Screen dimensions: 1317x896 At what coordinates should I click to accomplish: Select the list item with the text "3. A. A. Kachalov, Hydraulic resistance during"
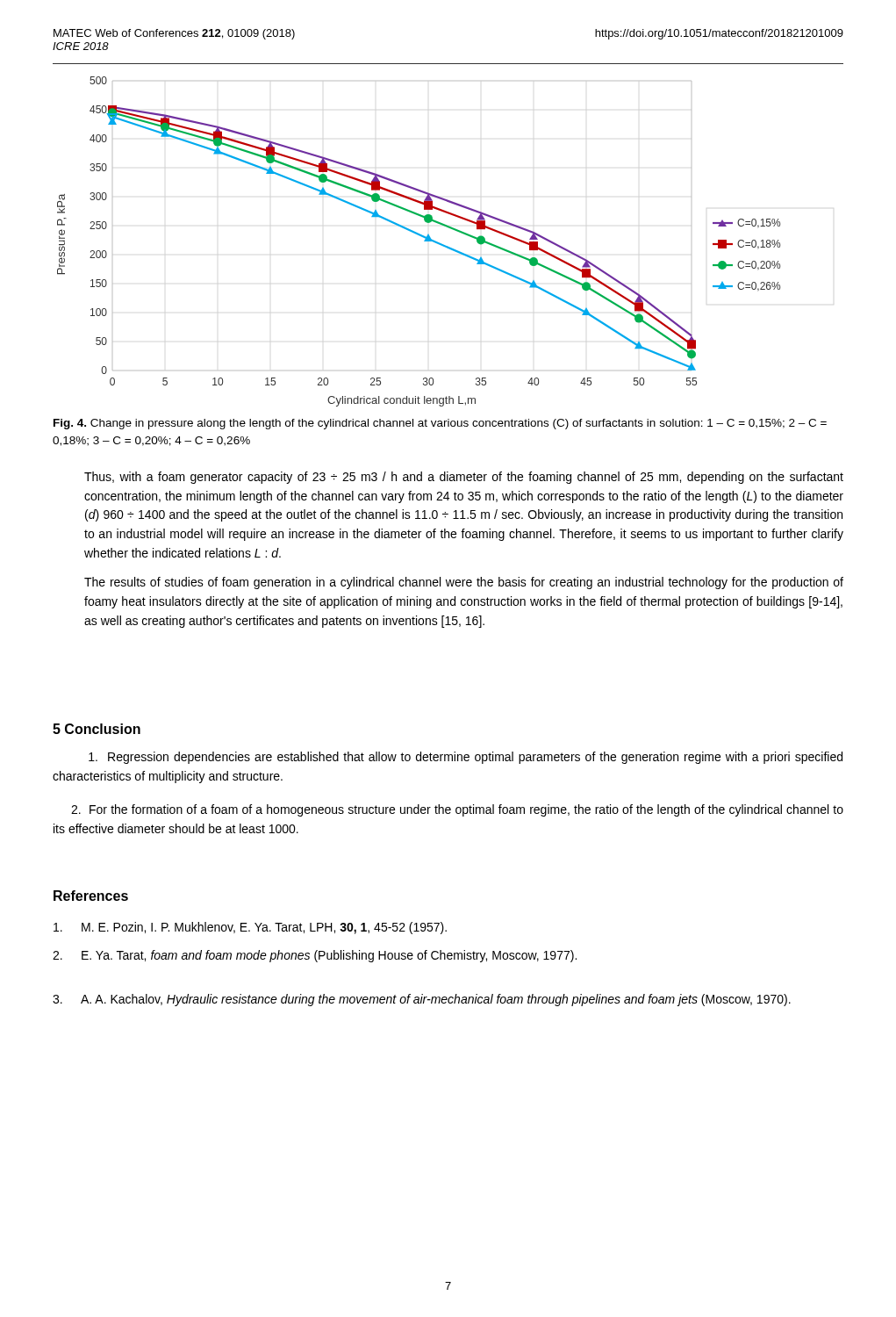[422, 1000]
